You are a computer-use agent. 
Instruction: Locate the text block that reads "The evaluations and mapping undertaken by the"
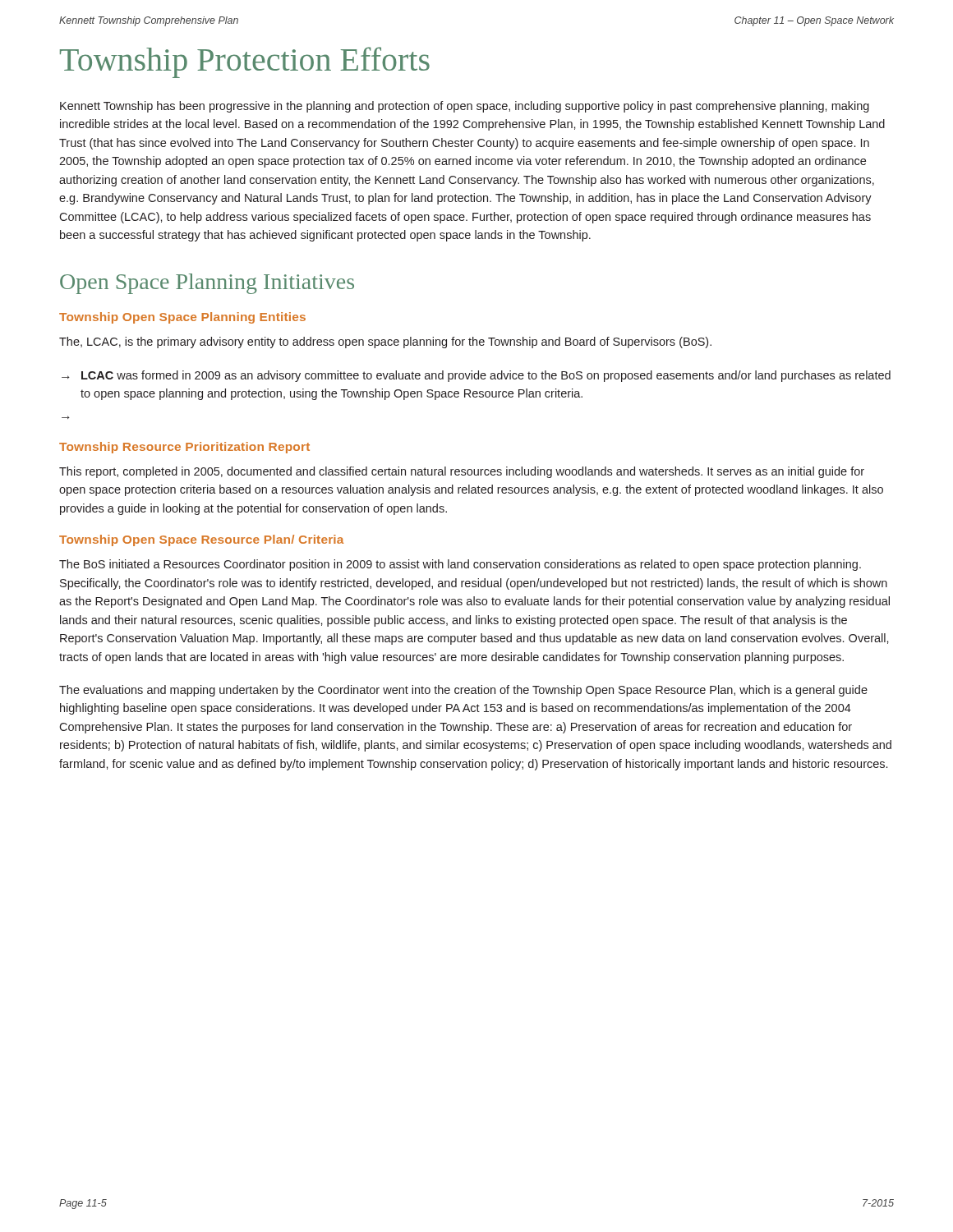(x=476, y=727)
